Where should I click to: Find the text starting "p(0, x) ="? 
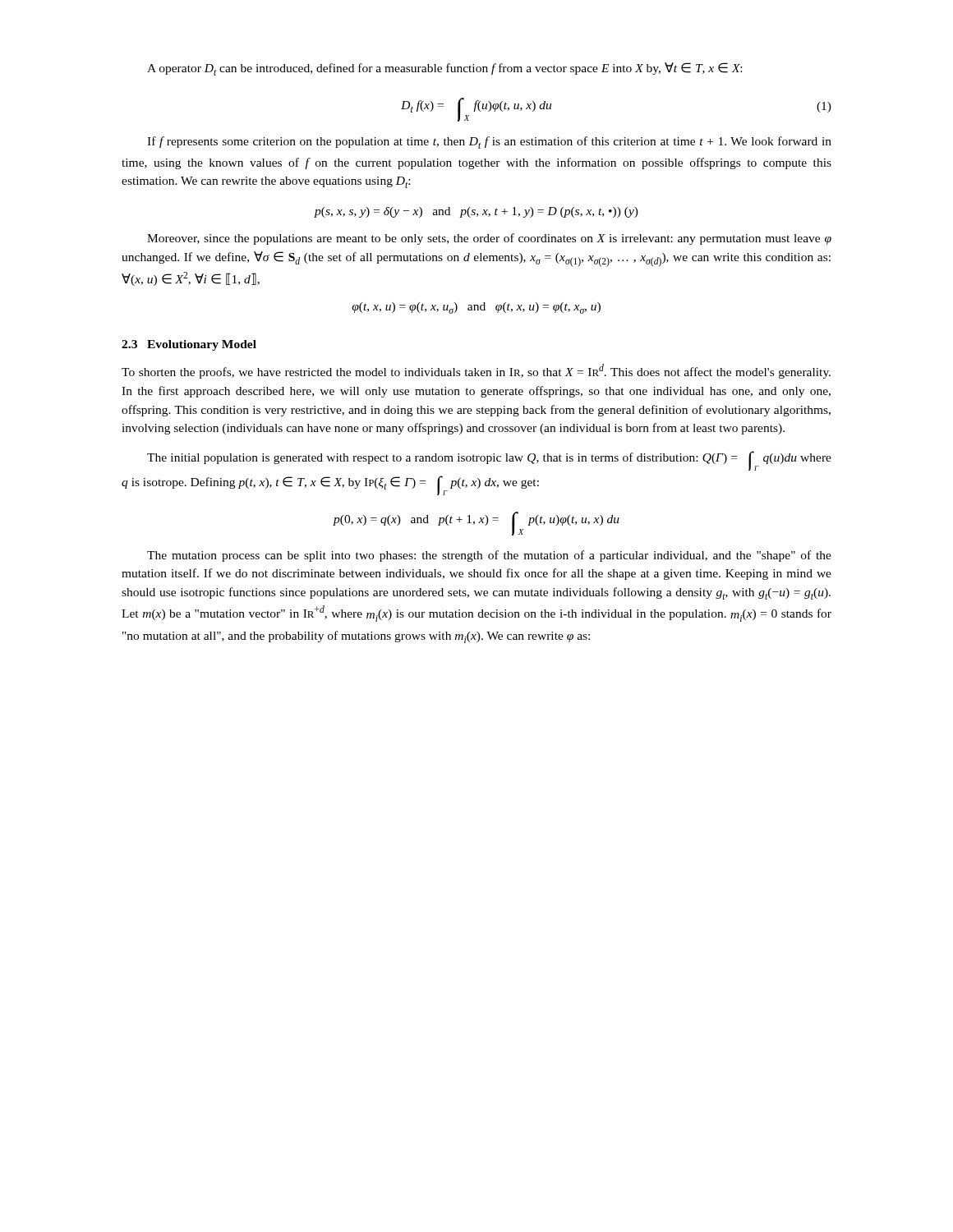click(476, 520)
